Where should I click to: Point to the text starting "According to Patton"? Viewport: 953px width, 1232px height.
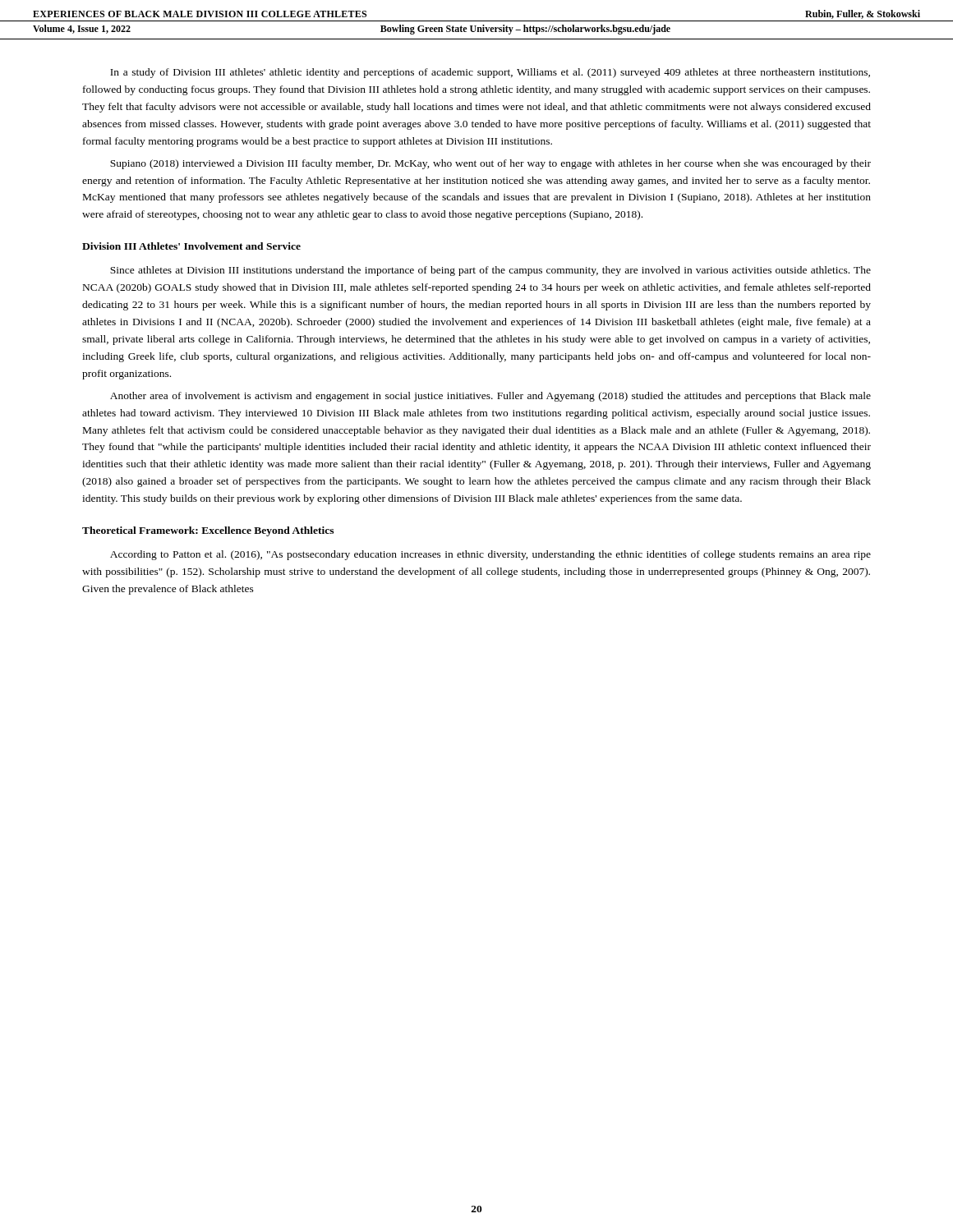click(476, 572)
